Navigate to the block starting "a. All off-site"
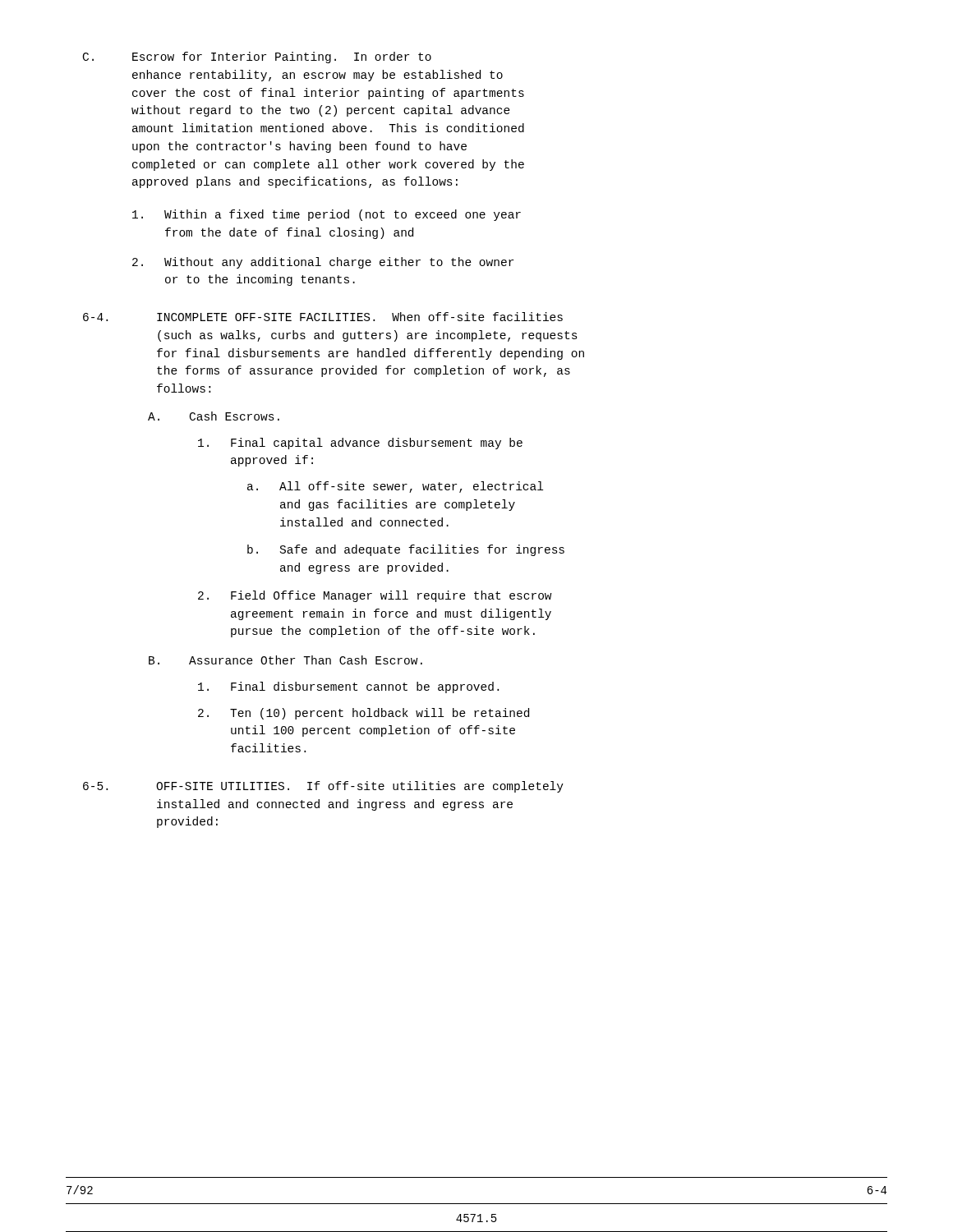The width and height of the screenshot is (953, 1232). coord(395,487)
